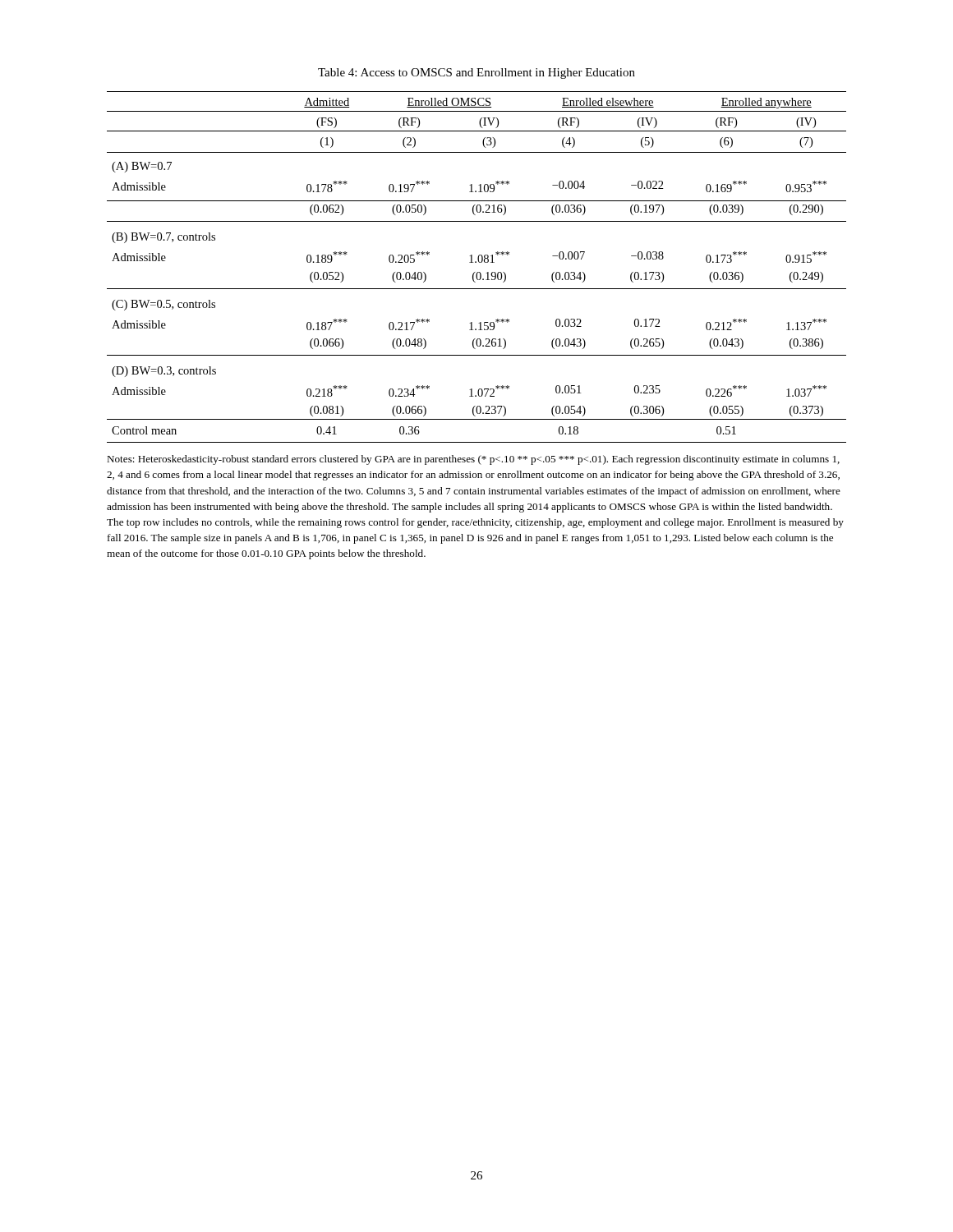Image resolution: width=953 pixels, height=1232 pixels.
Task: Locate the text starting "Notes: Heteroskedasticity-robust standard"
Action: (475, 506)
